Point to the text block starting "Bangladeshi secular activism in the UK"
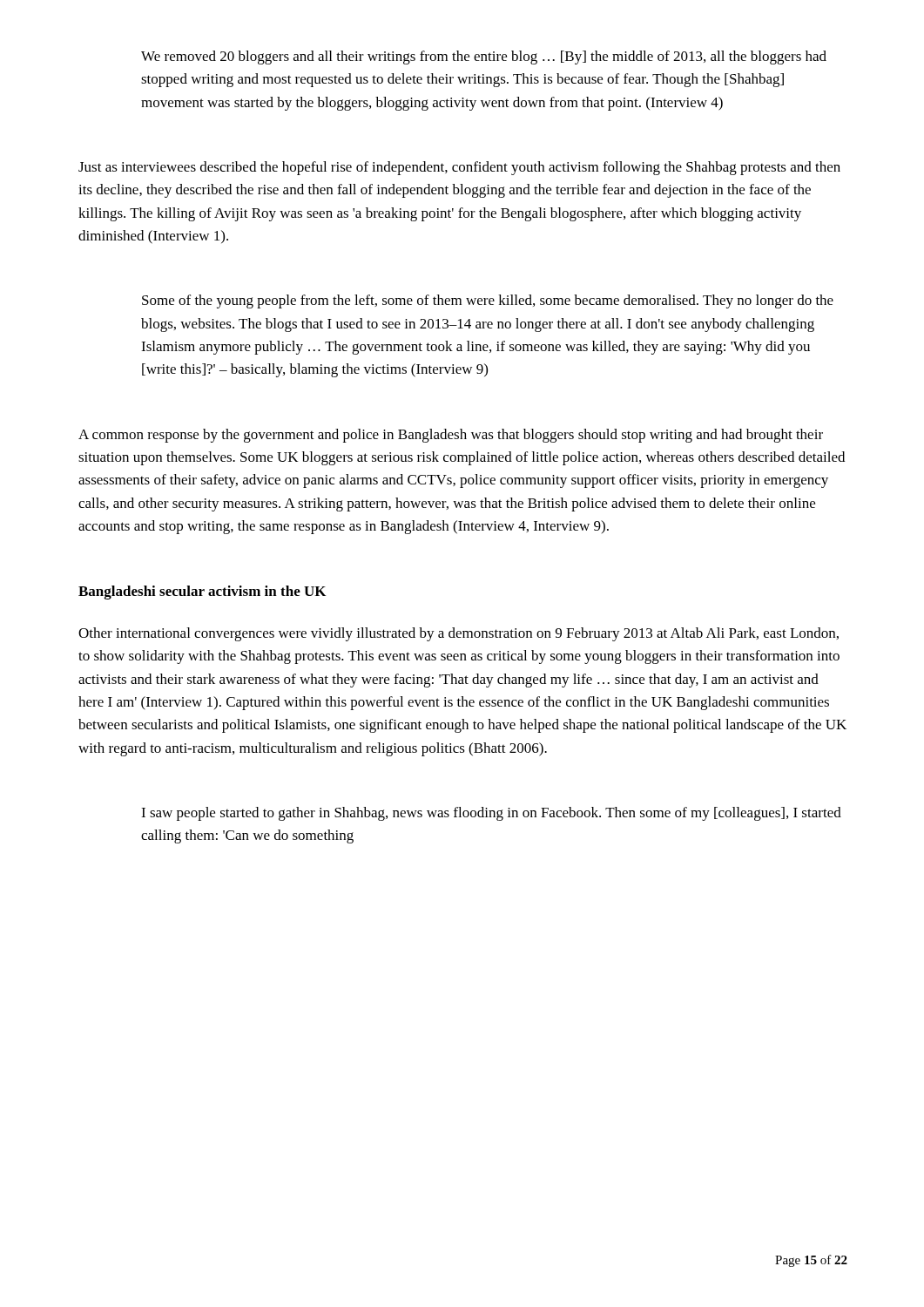The image size is (924, 1307). point(202,593)
